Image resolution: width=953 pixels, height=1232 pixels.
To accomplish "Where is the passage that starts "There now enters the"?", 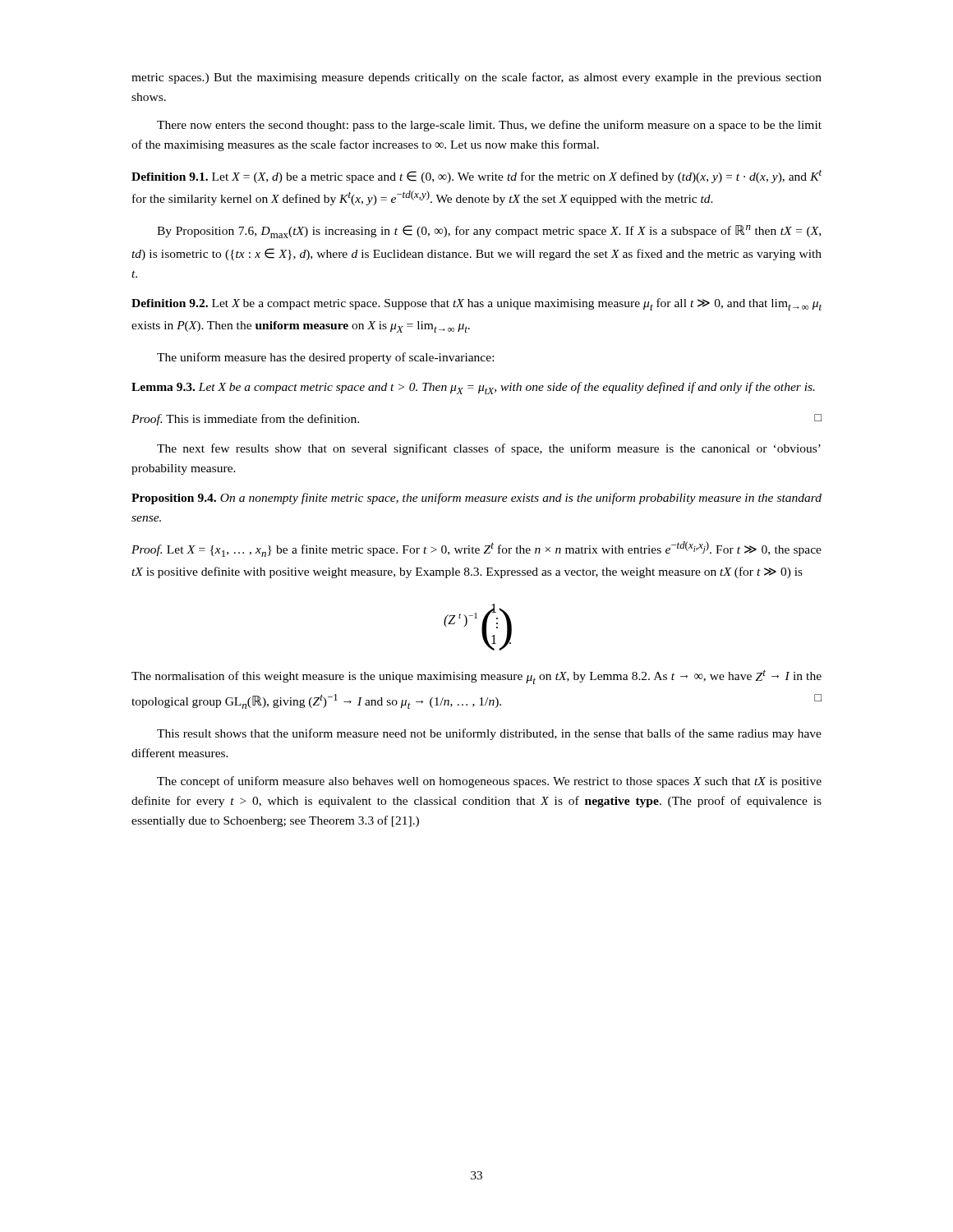I will (476, 135).
